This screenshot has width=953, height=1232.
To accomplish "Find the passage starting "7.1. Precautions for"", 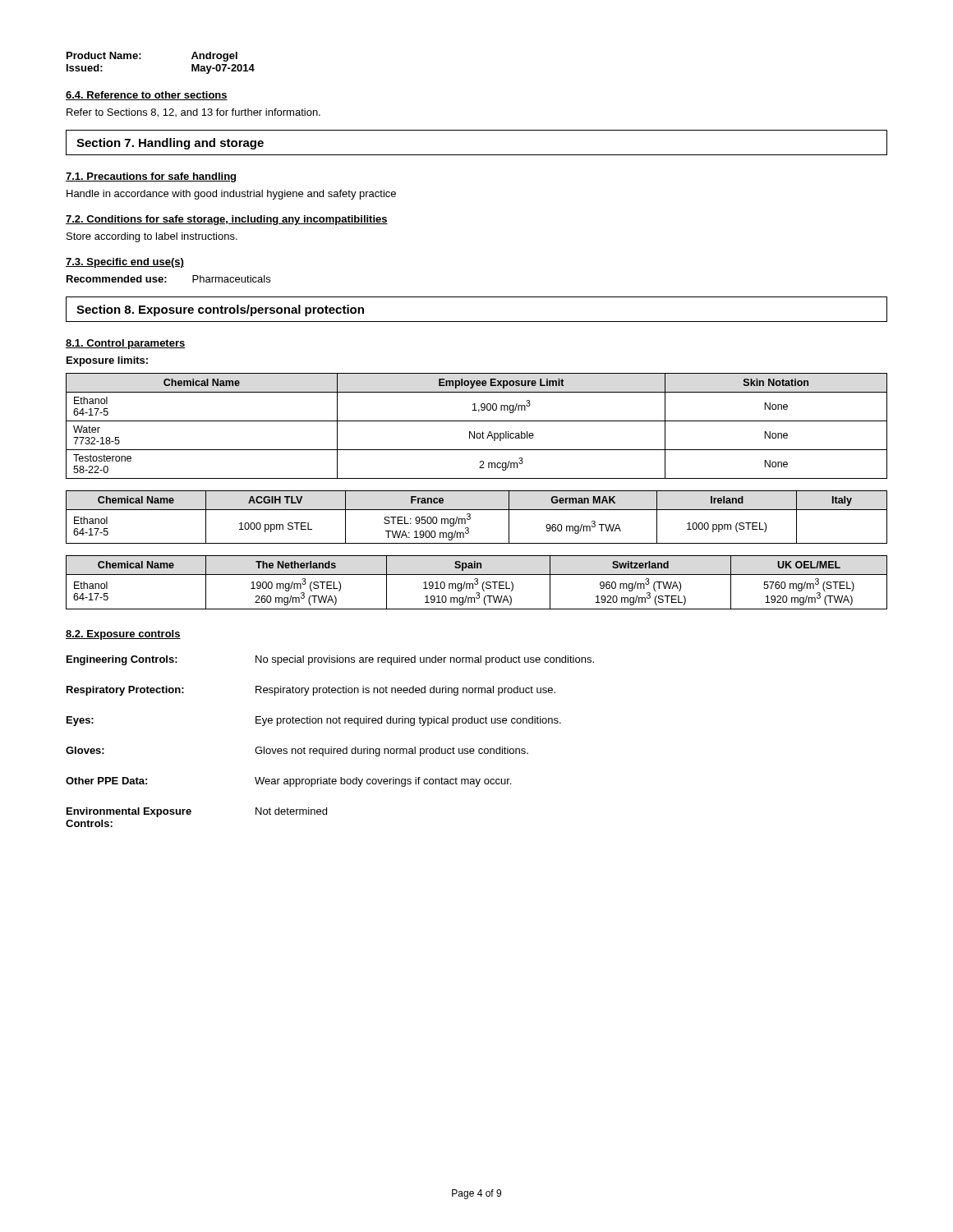I will click(151, 176).
